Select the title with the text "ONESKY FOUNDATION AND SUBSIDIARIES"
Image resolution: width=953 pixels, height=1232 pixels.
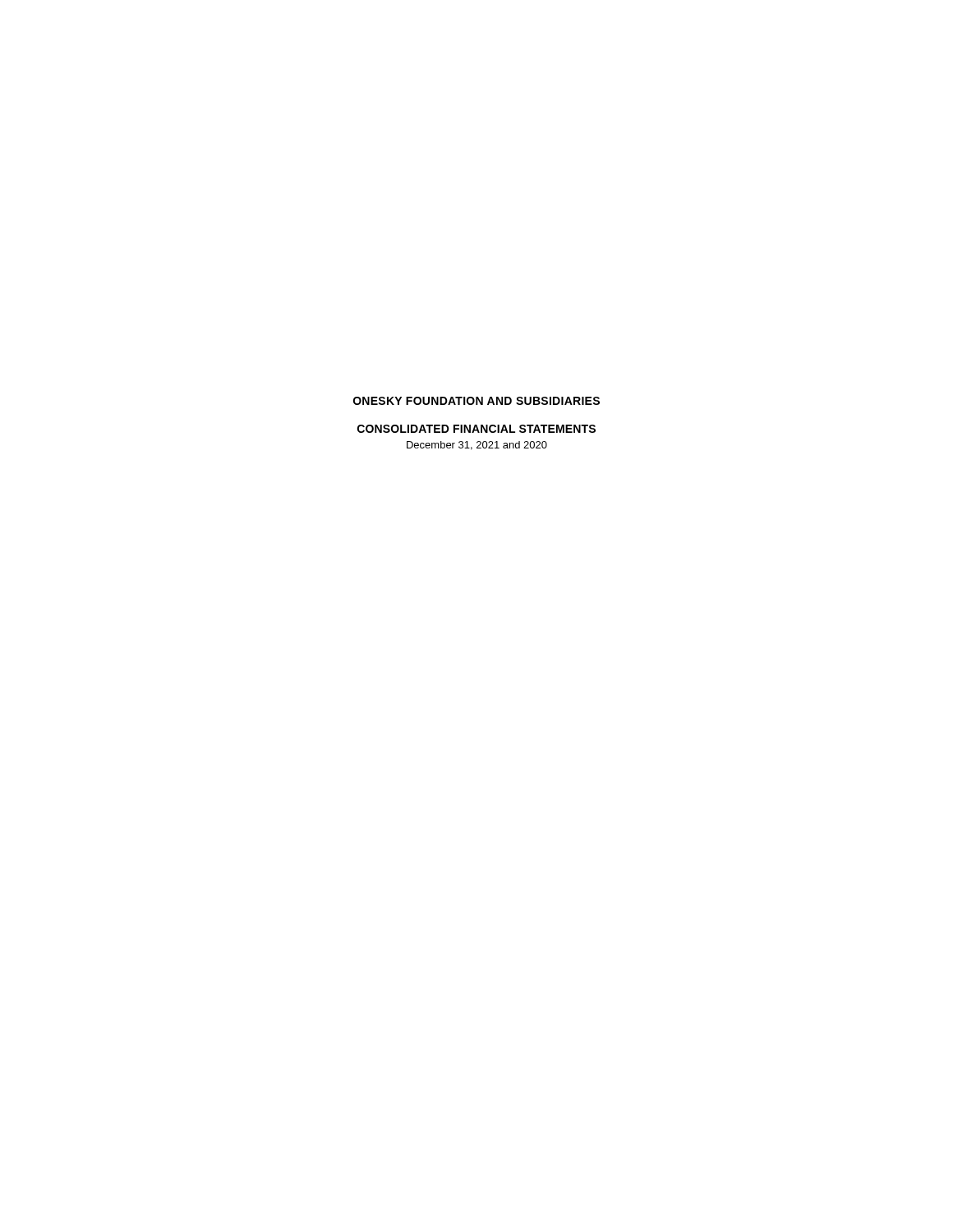[x=476, y=401]
